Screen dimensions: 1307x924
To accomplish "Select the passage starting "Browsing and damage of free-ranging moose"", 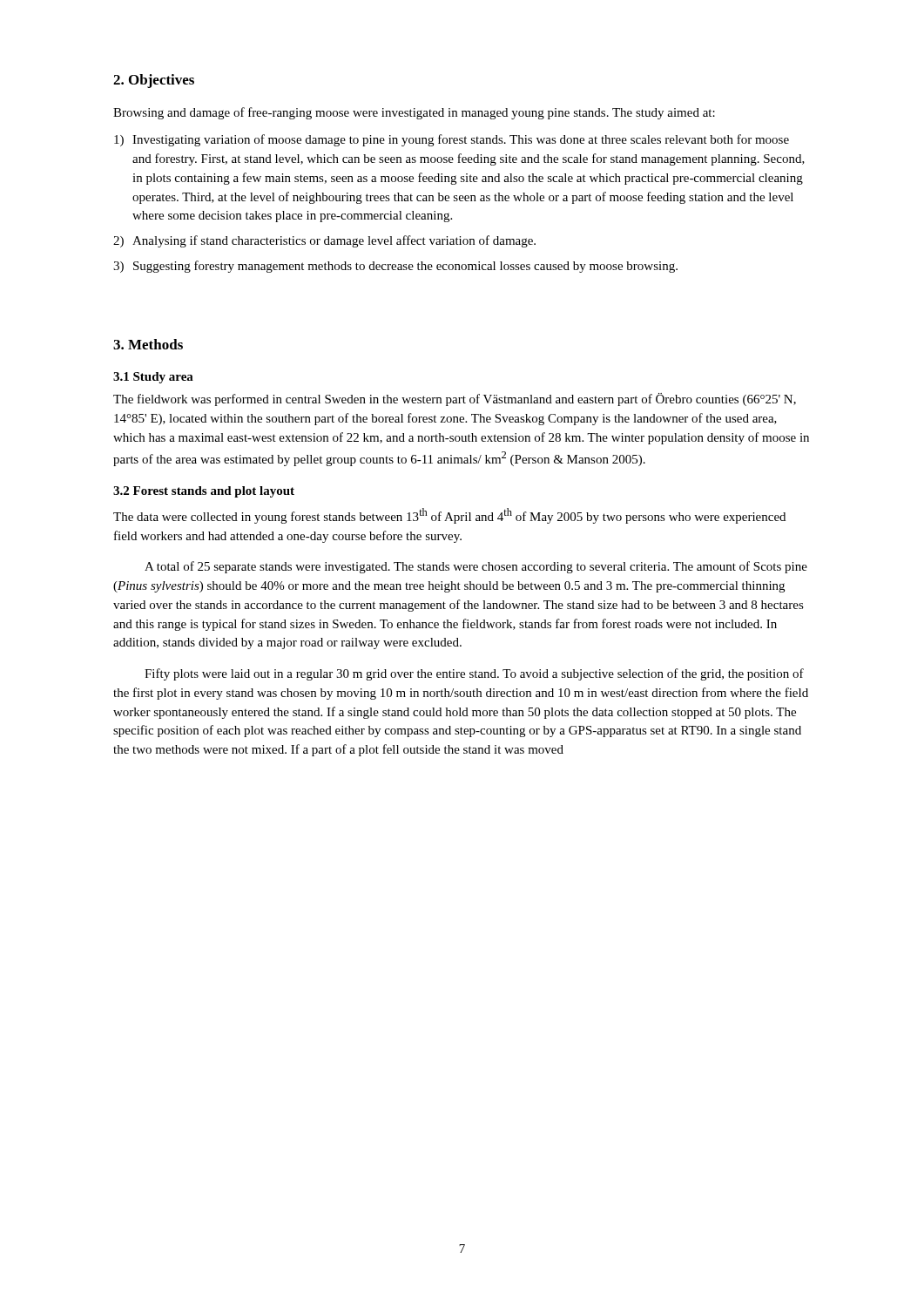I will [x=414, y=112].
